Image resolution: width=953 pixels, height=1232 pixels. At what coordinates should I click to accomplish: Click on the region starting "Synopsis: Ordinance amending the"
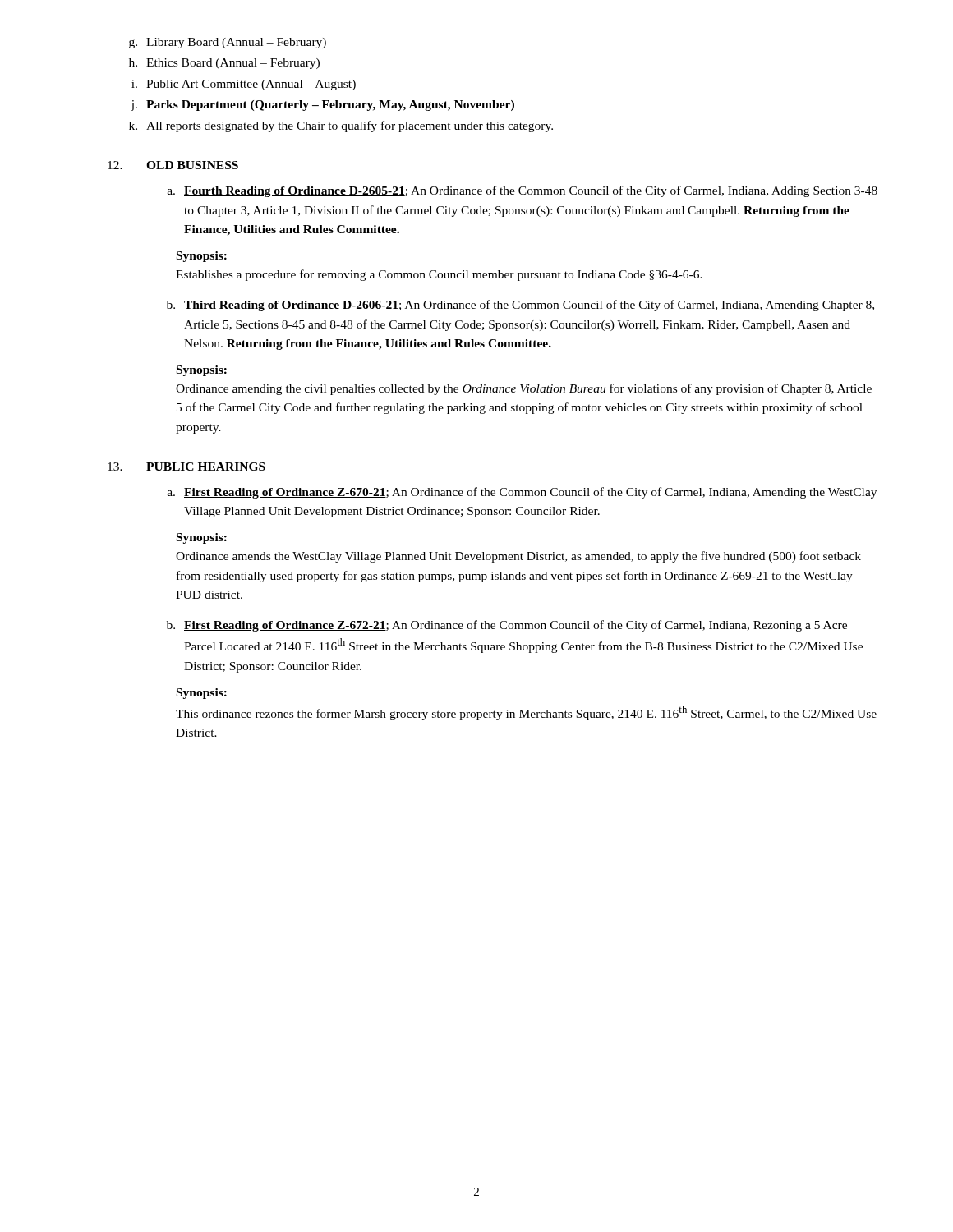527,399
